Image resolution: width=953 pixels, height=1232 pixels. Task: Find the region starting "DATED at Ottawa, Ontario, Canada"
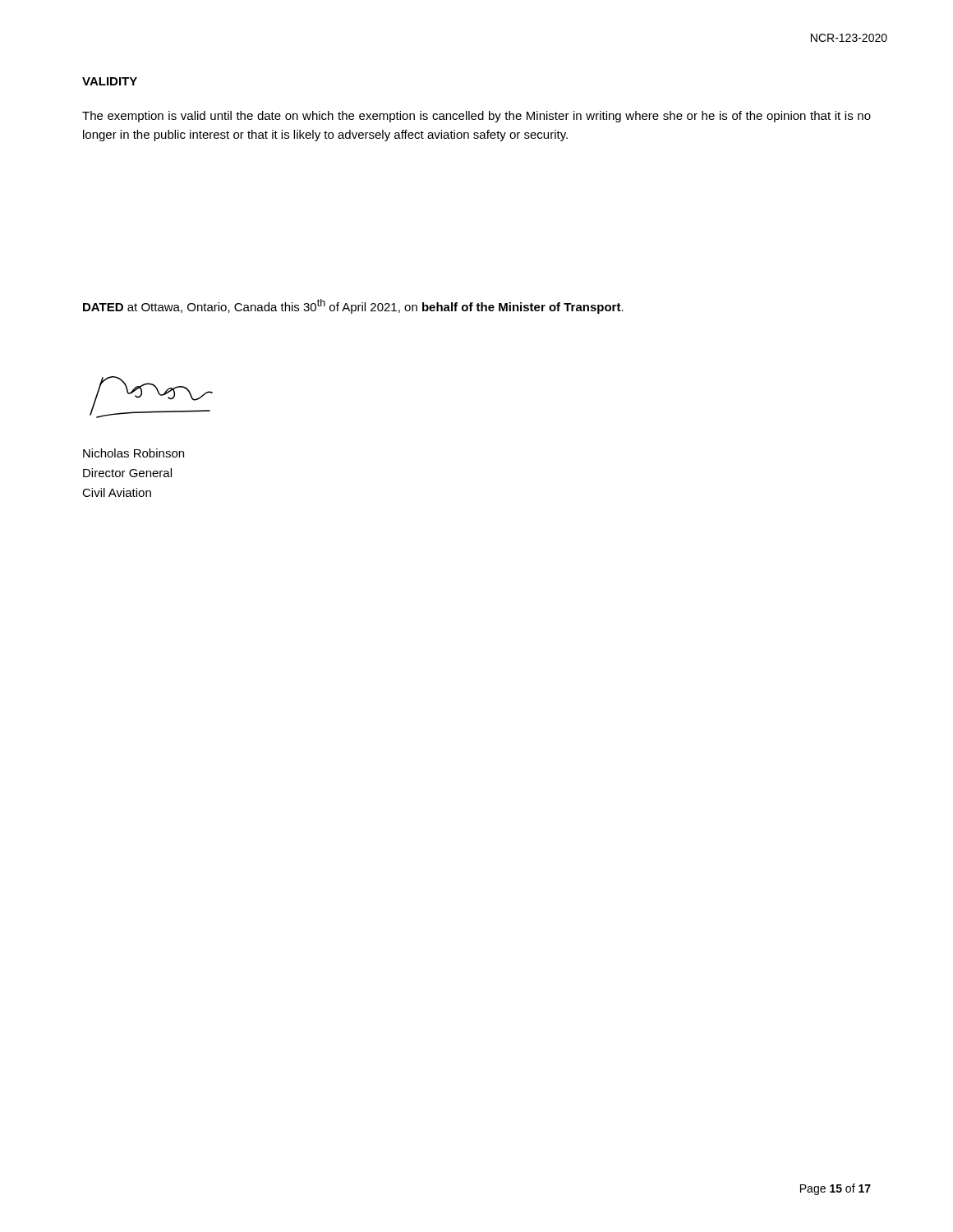click(353, 306)
